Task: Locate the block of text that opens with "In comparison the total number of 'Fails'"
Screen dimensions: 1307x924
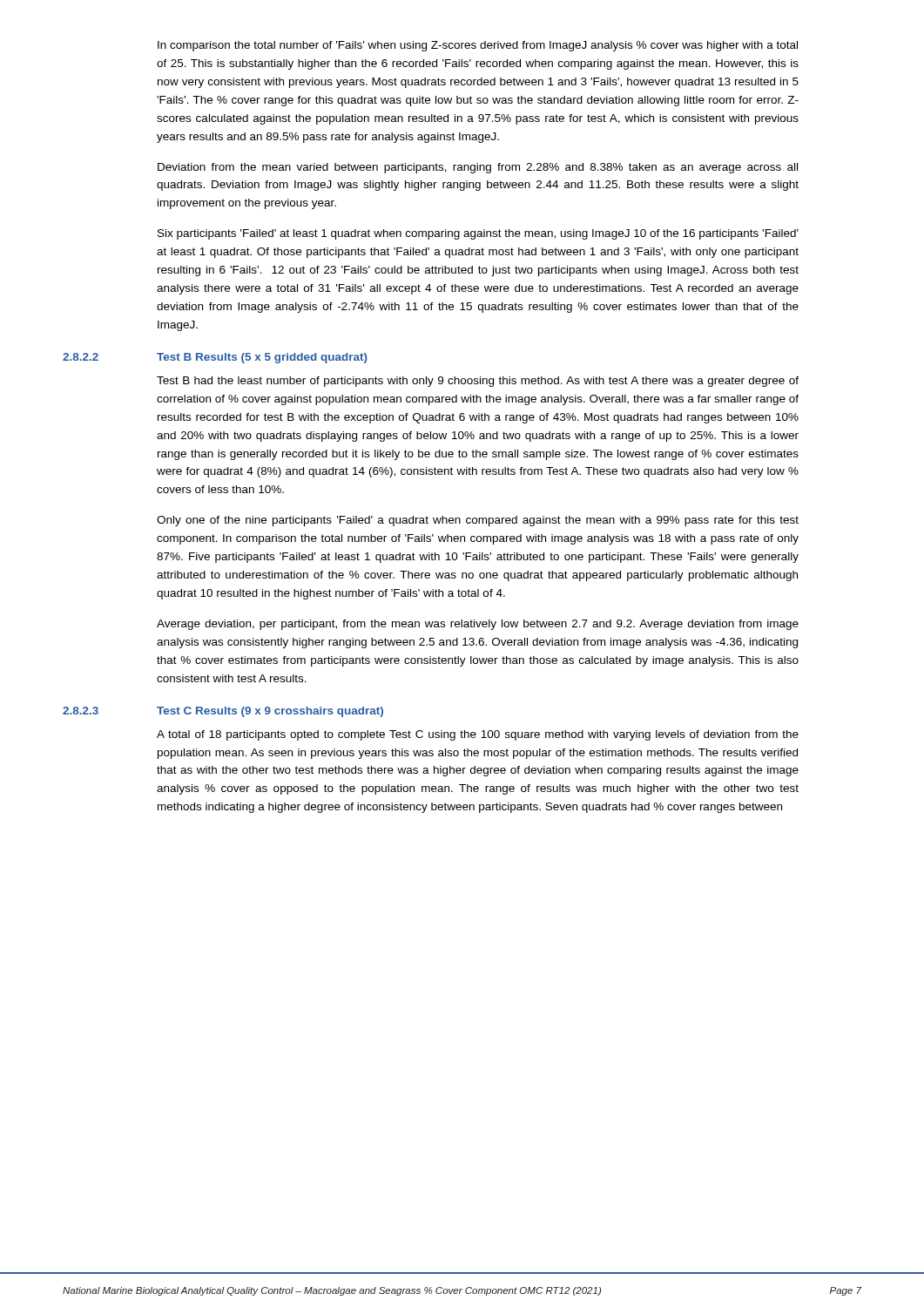Action: point(478,90)
